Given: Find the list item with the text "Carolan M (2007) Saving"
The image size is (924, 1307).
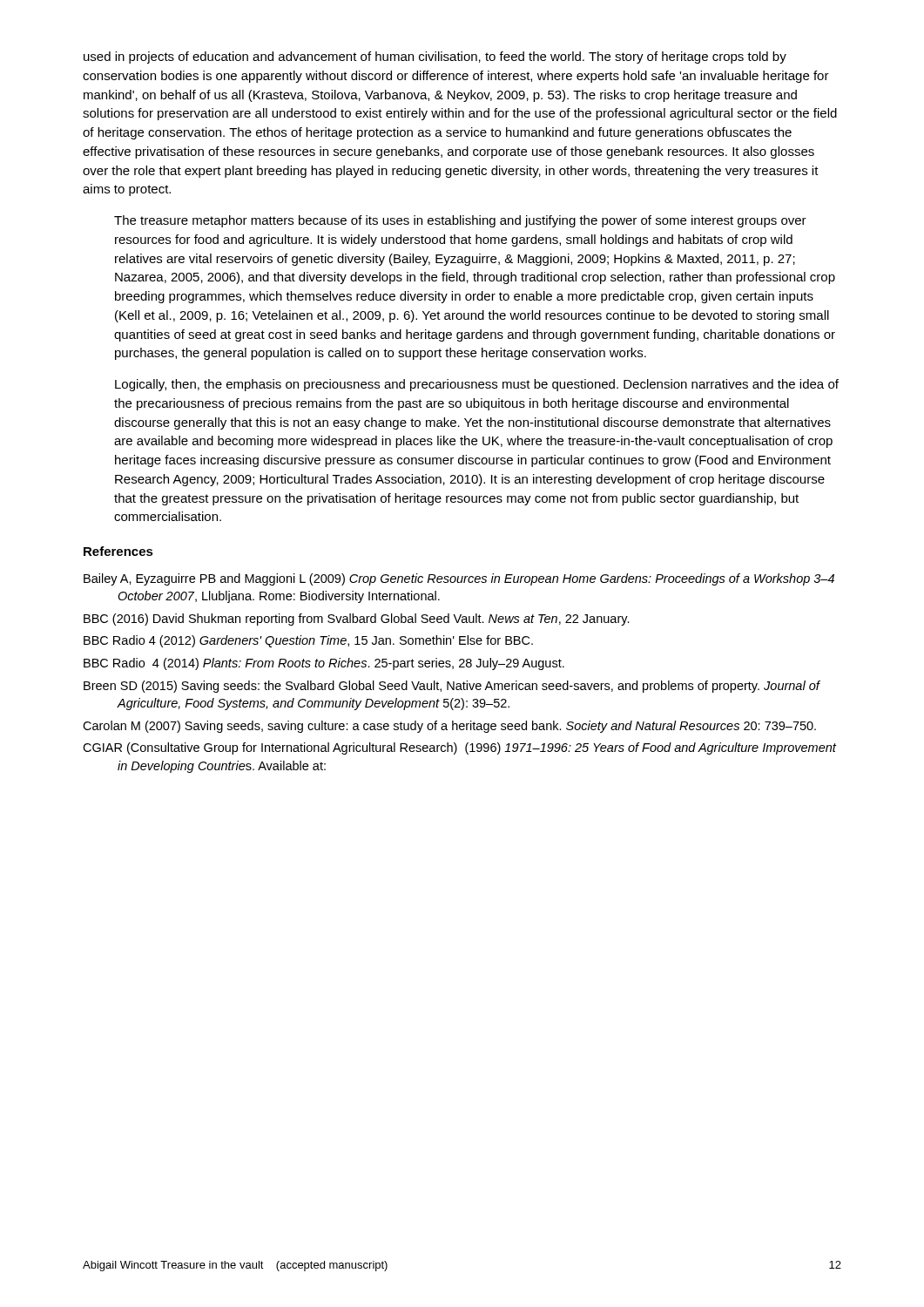Looking at the screenshot, I should (462, 726).
